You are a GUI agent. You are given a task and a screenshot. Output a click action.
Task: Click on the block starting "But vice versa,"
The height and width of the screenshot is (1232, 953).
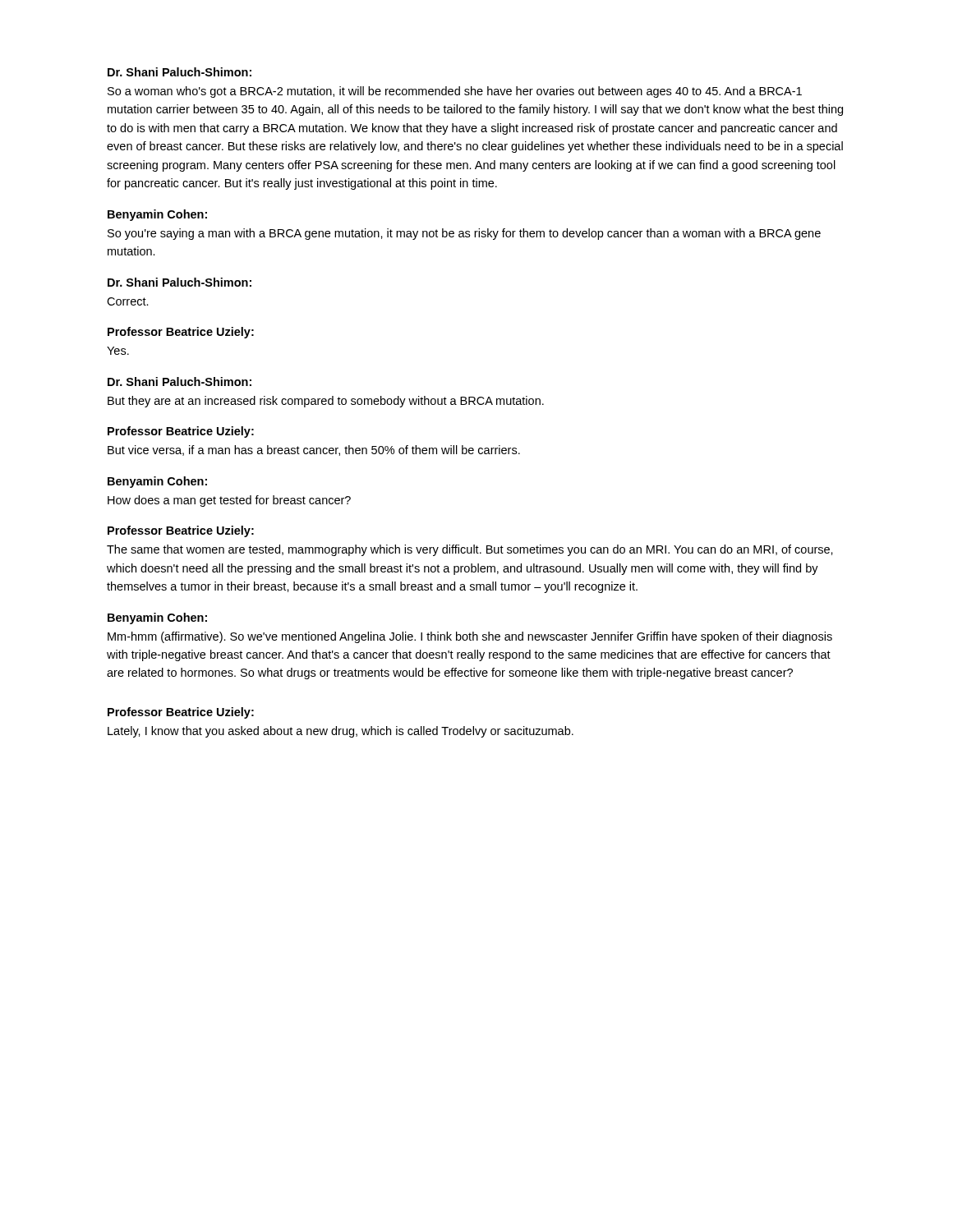314,450
